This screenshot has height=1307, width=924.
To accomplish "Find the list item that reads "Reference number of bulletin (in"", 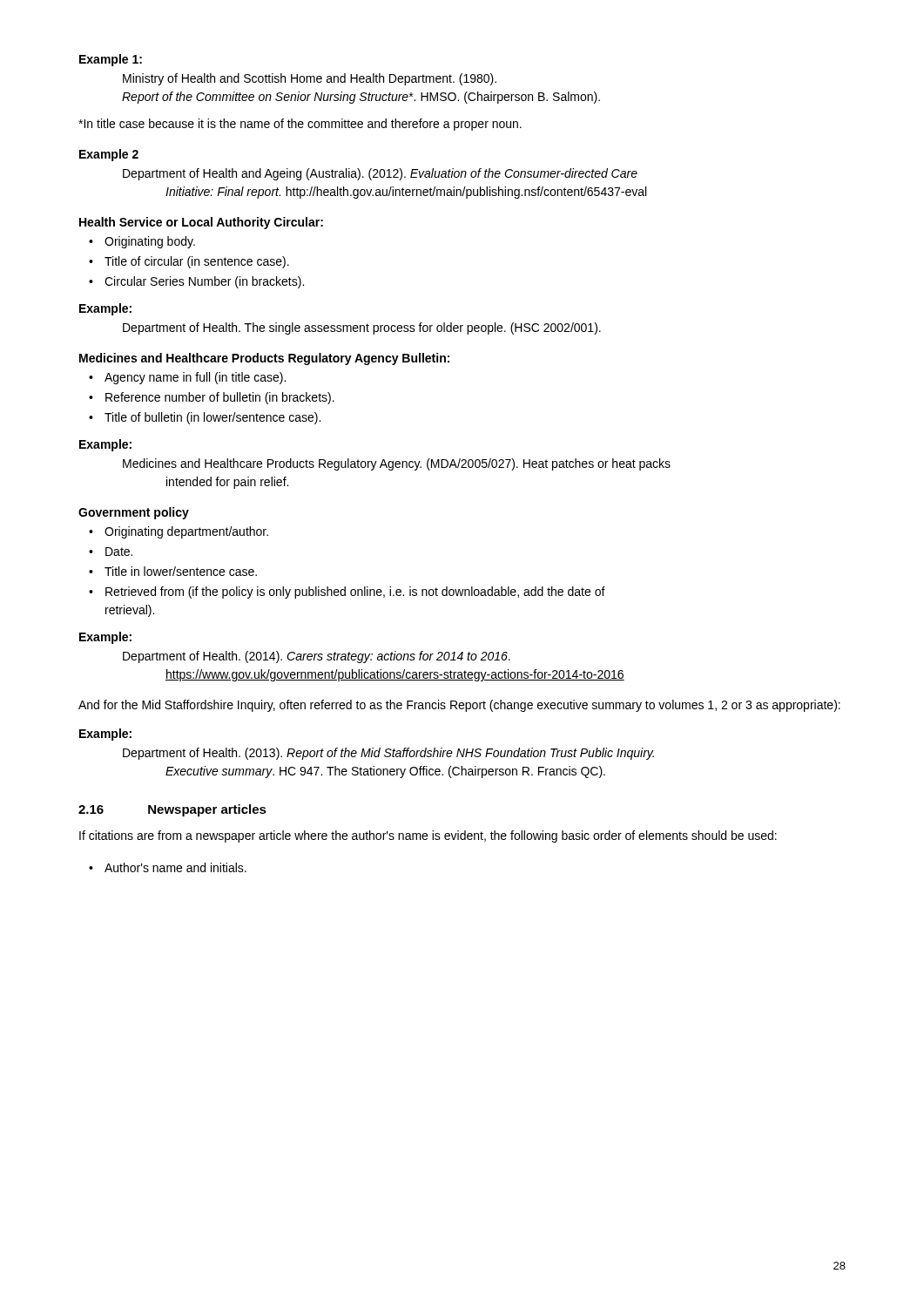I will click(220, 397).
